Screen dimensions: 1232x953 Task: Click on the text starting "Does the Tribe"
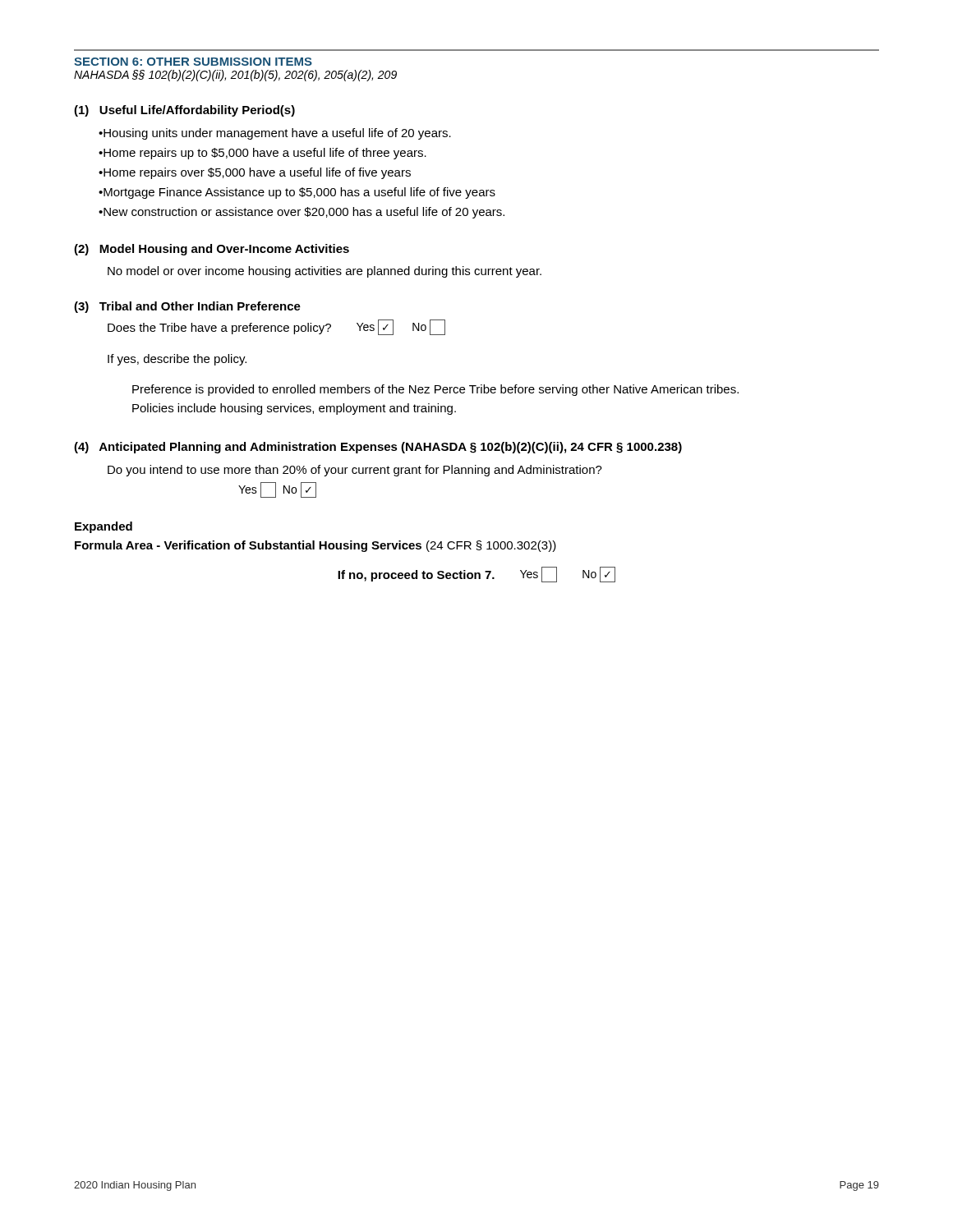click(x=276, y=327)
